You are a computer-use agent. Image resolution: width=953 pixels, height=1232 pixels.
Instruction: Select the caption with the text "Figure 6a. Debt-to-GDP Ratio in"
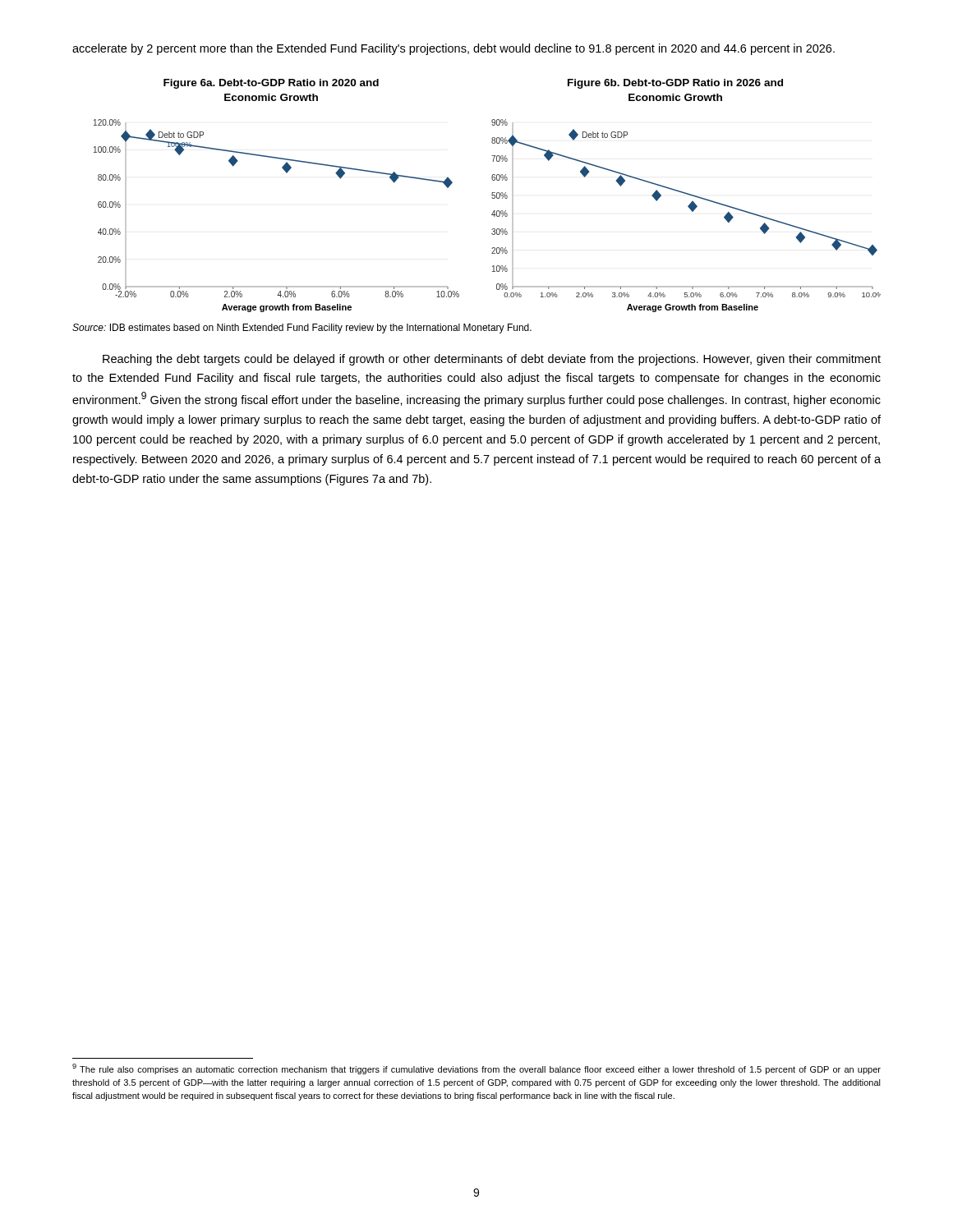271,90
